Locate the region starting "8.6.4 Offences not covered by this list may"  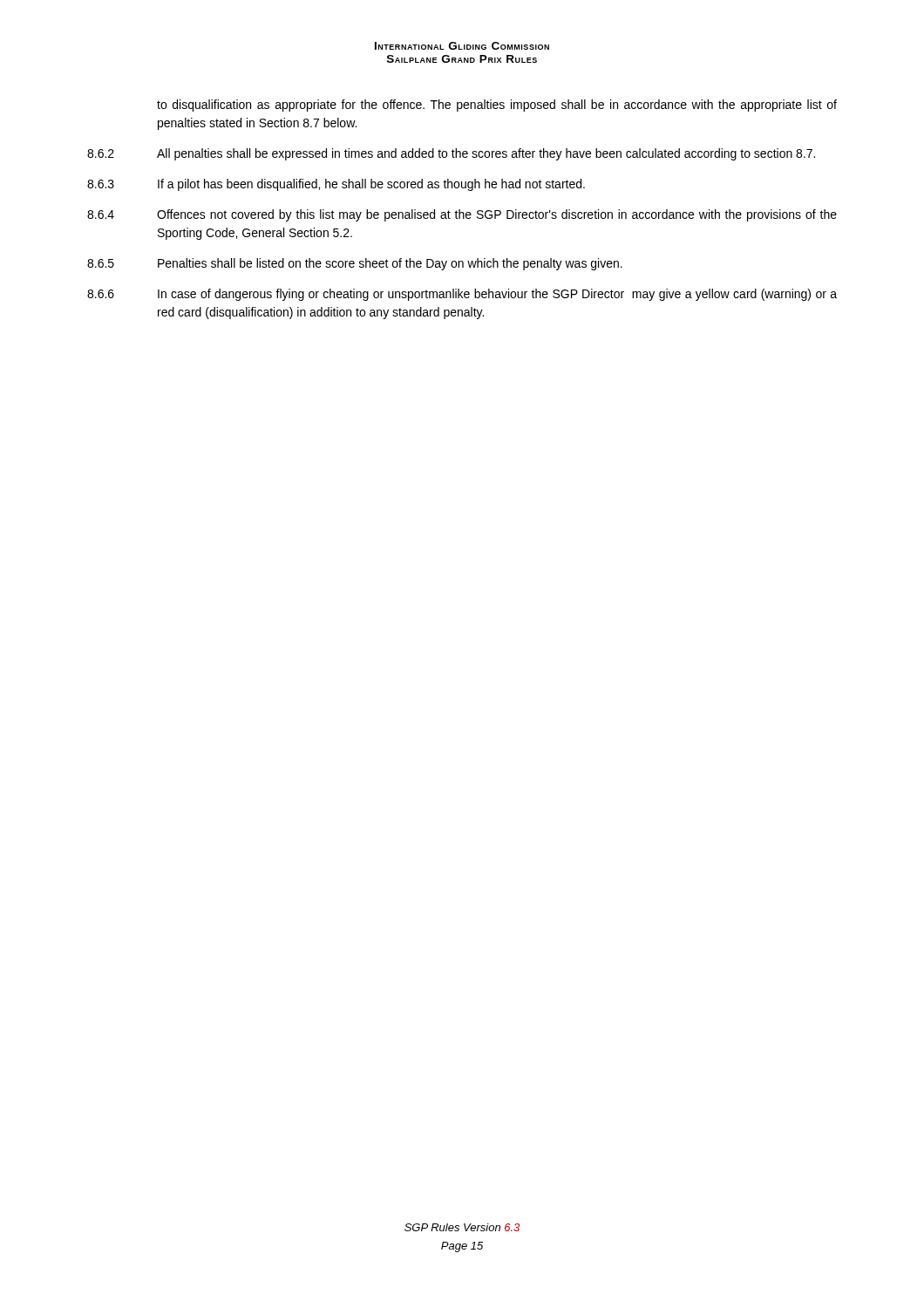pyautogui.click(x=462, y=224)
